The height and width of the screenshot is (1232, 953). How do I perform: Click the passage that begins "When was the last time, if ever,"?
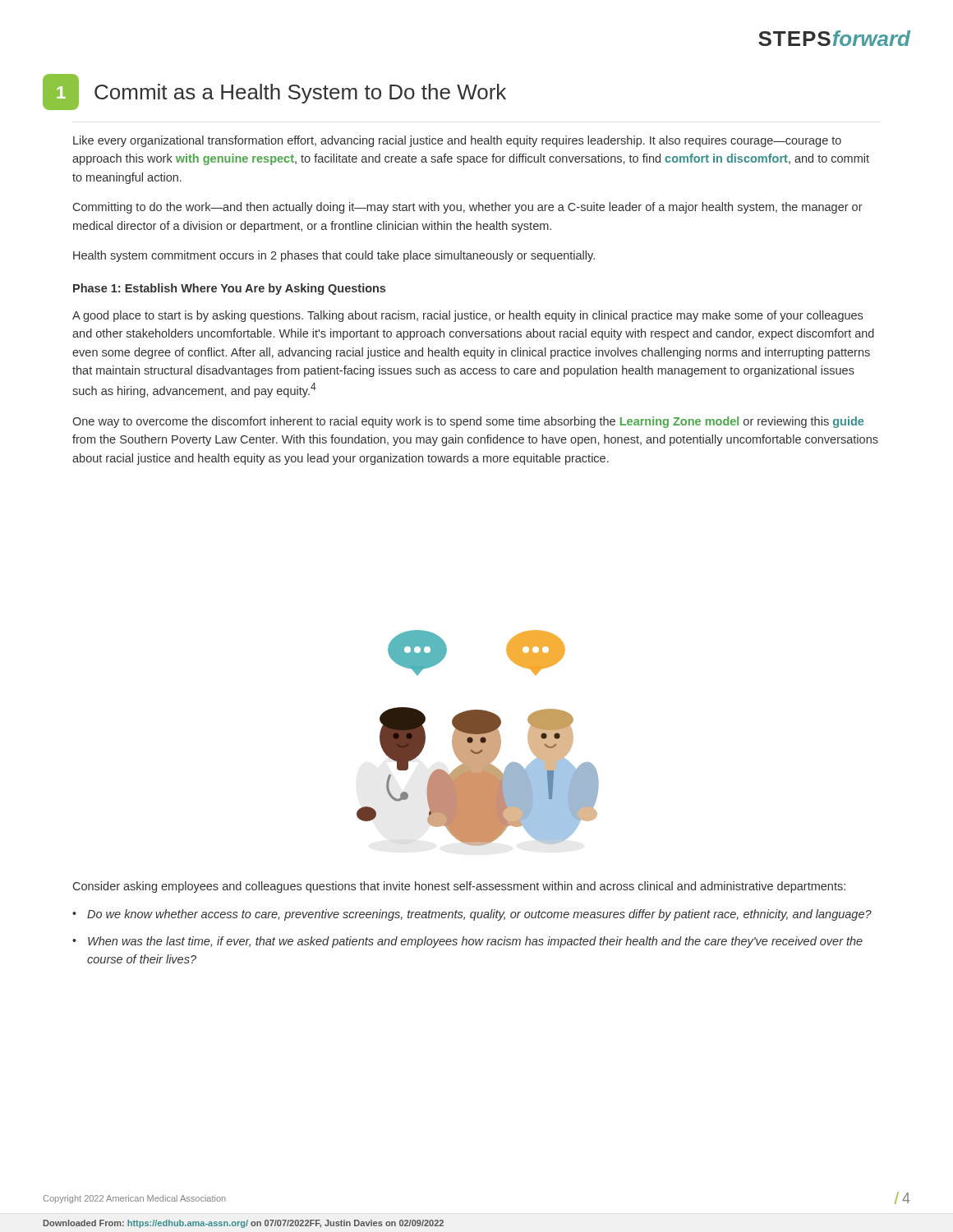pos(475,950)
